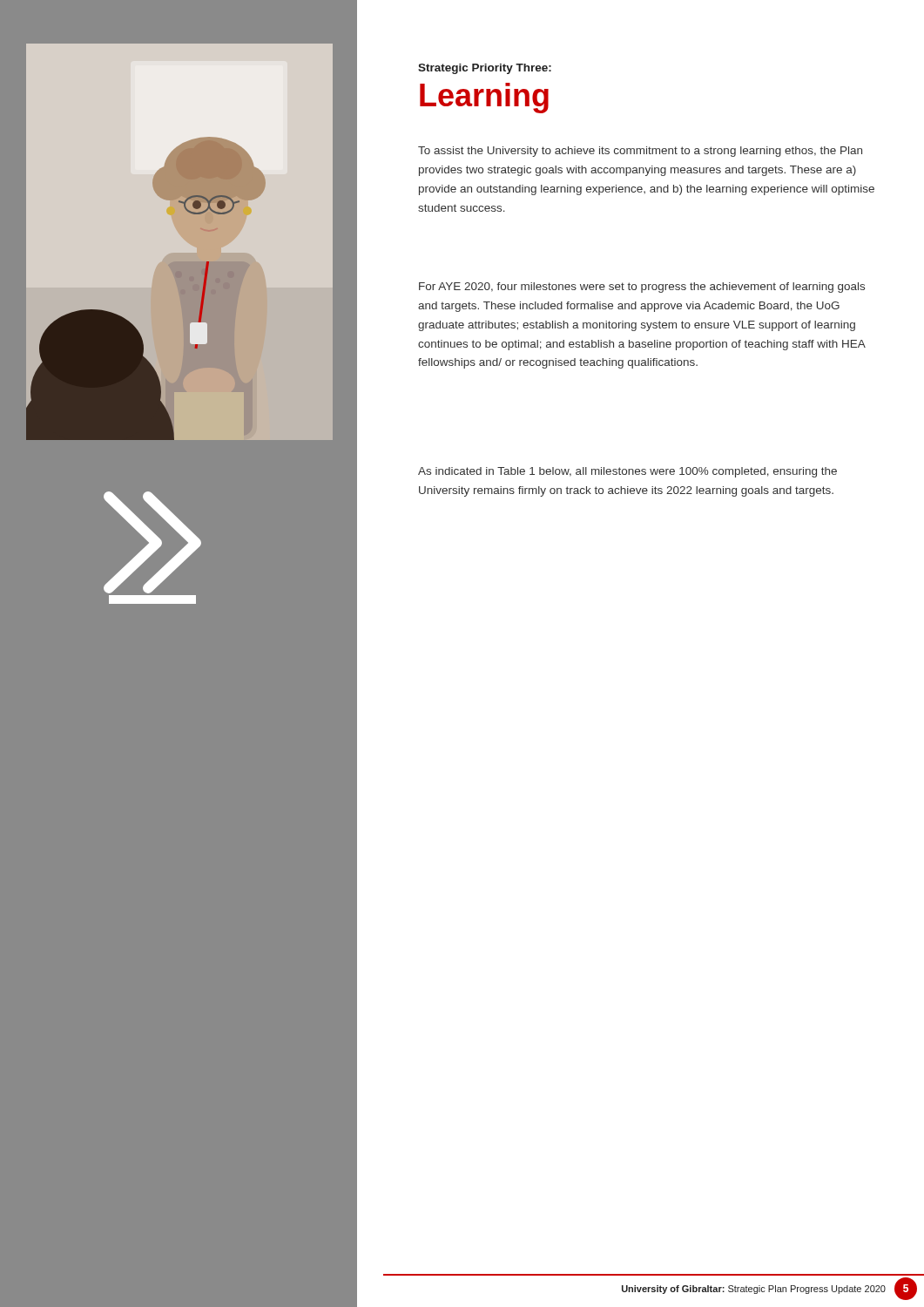Find the block starting "As indicated in Table 1"

click(653, 481)
